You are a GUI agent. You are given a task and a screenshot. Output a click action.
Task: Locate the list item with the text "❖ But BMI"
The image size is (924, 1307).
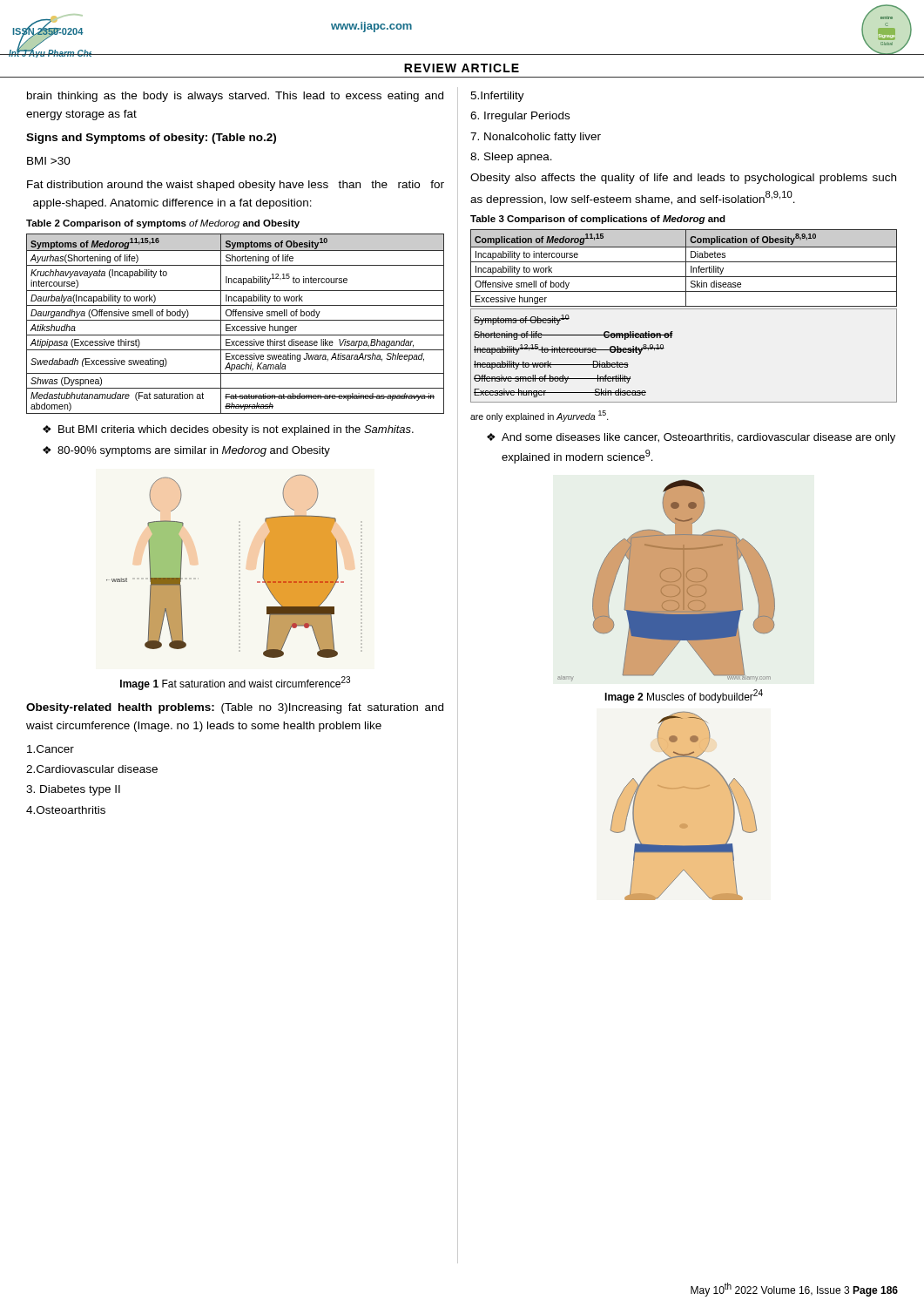coord(228,429)
